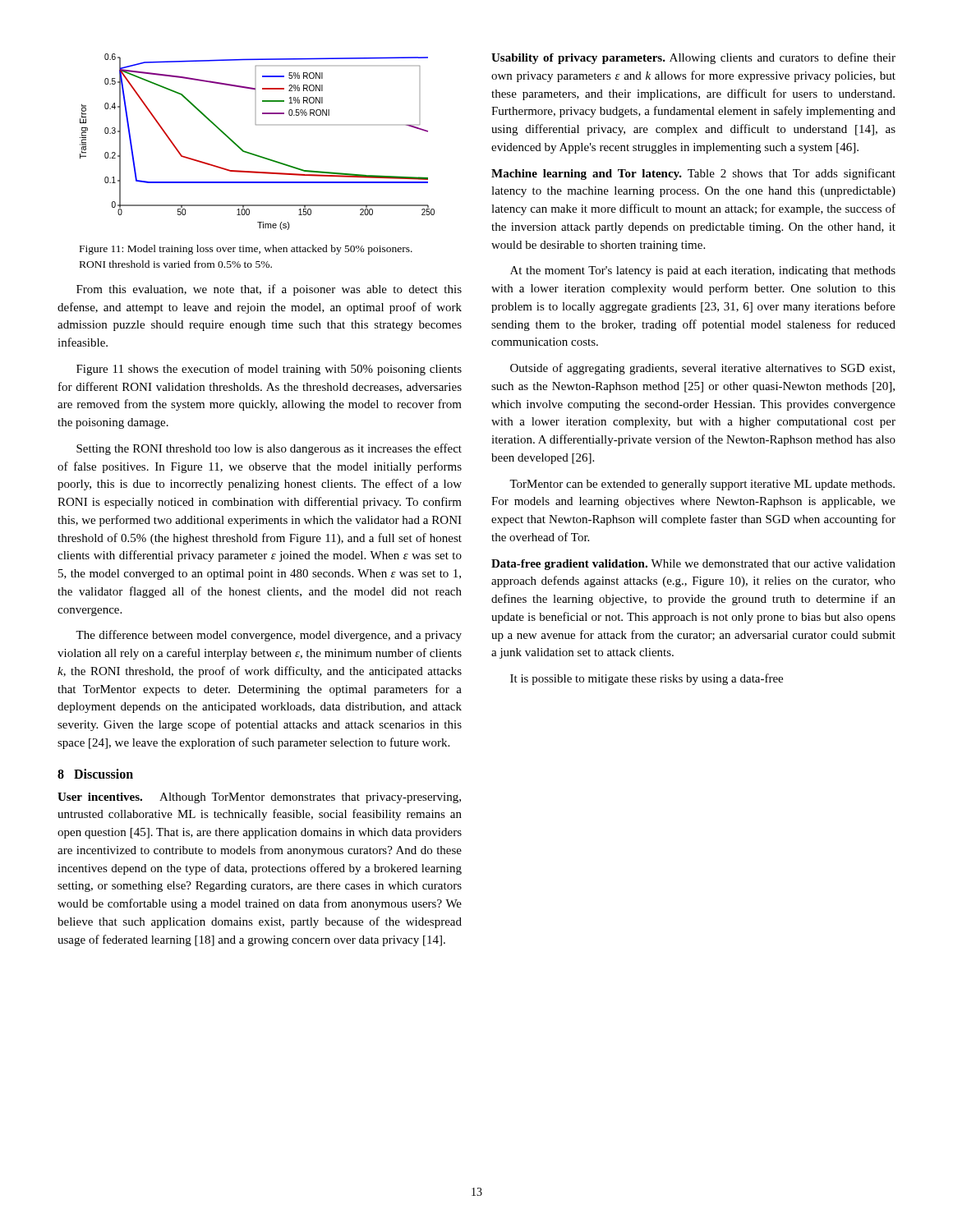Locate the text block that says "User incentives. Although TorMentor demonstrates that"
This screenshot has height=1232, width=953.
(x=260, y=868)
